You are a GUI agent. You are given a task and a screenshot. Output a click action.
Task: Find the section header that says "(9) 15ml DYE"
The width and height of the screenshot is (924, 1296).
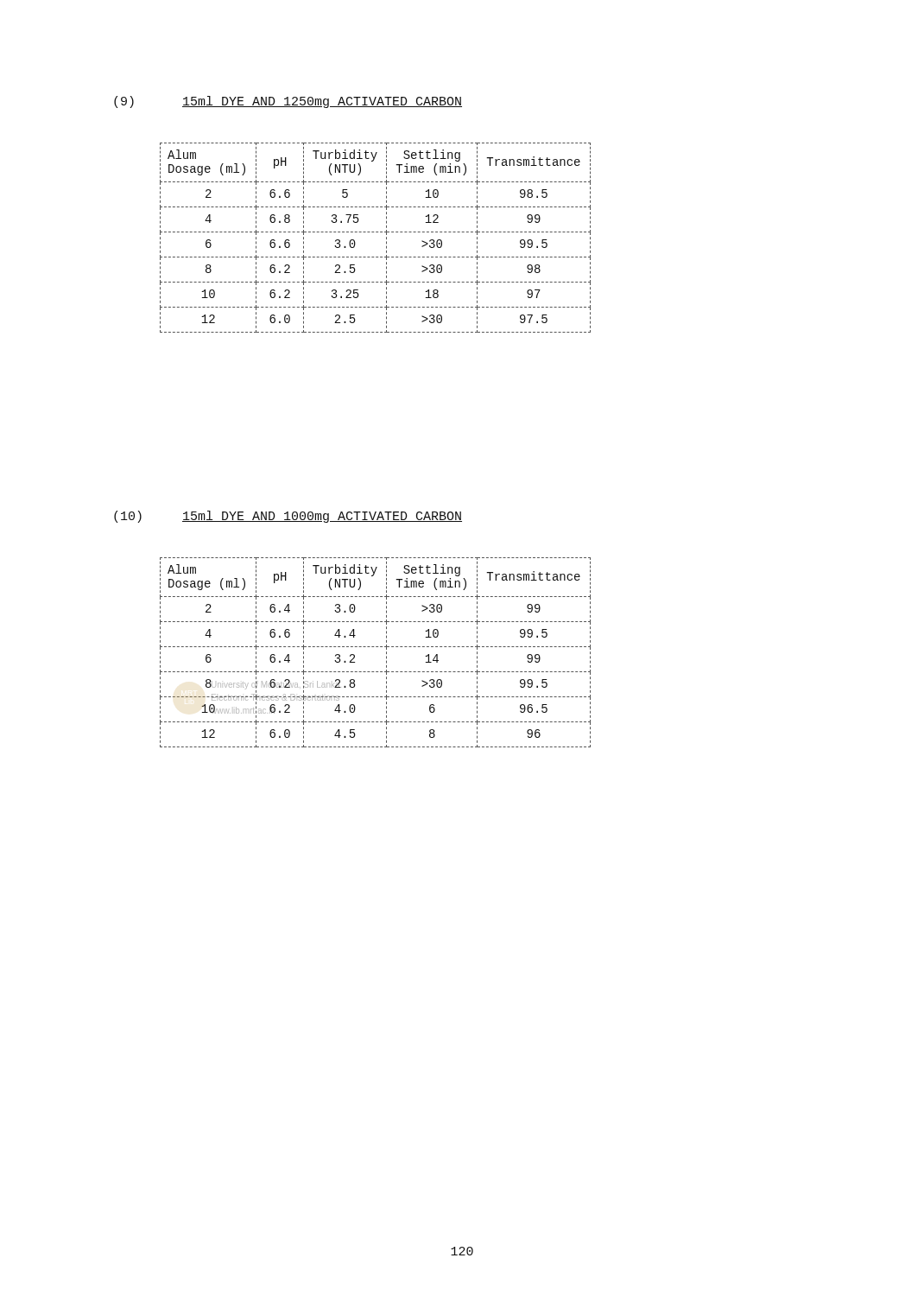287,102
